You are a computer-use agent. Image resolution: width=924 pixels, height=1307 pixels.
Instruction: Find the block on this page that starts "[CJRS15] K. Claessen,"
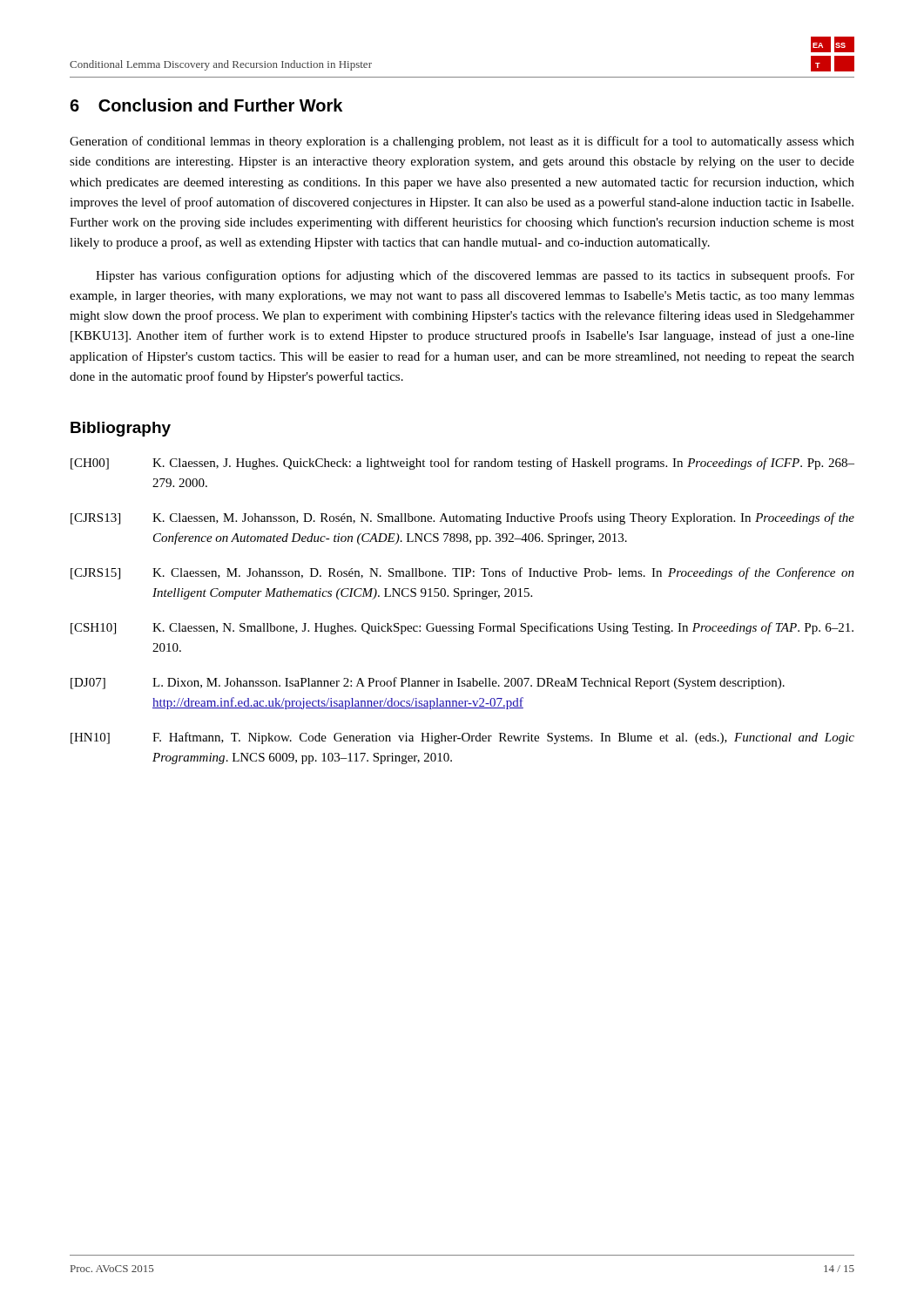coord(462,583)
